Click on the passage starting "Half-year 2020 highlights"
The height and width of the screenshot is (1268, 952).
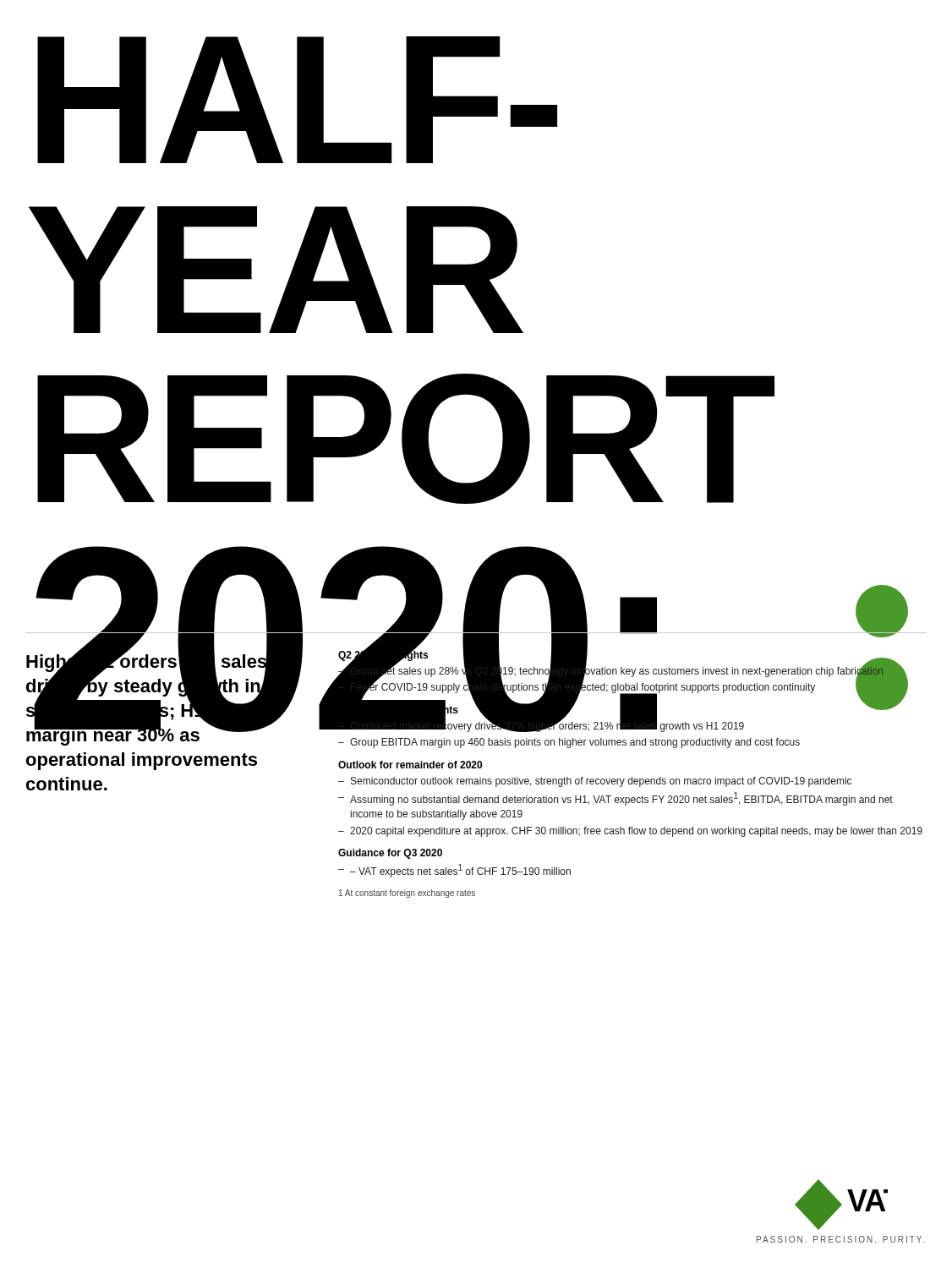(x=398, y=710)
